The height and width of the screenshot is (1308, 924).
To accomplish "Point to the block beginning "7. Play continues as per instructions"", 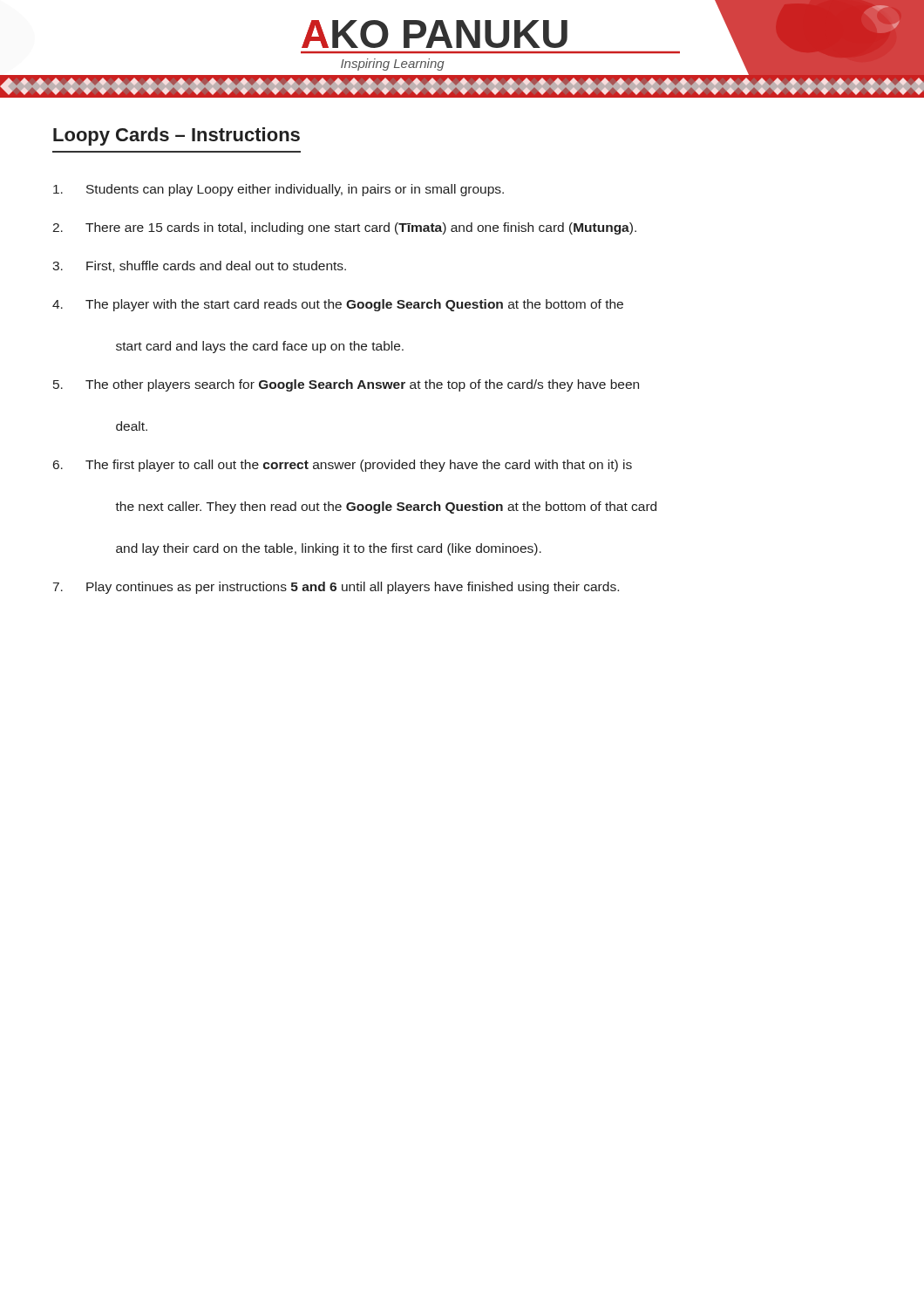I will tap(462, 587).
